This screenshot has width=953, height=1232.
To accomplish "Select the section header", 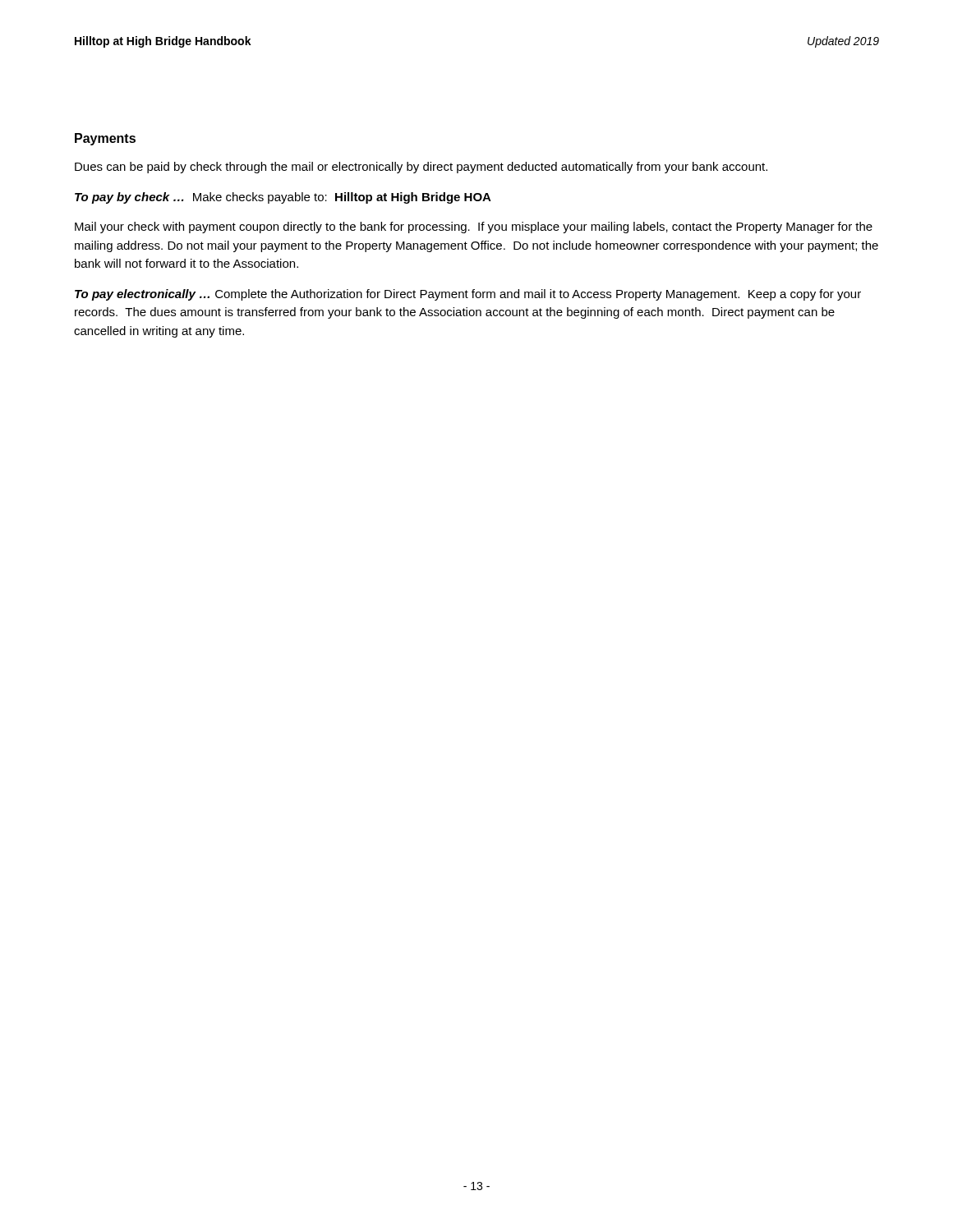I will 105,138.
